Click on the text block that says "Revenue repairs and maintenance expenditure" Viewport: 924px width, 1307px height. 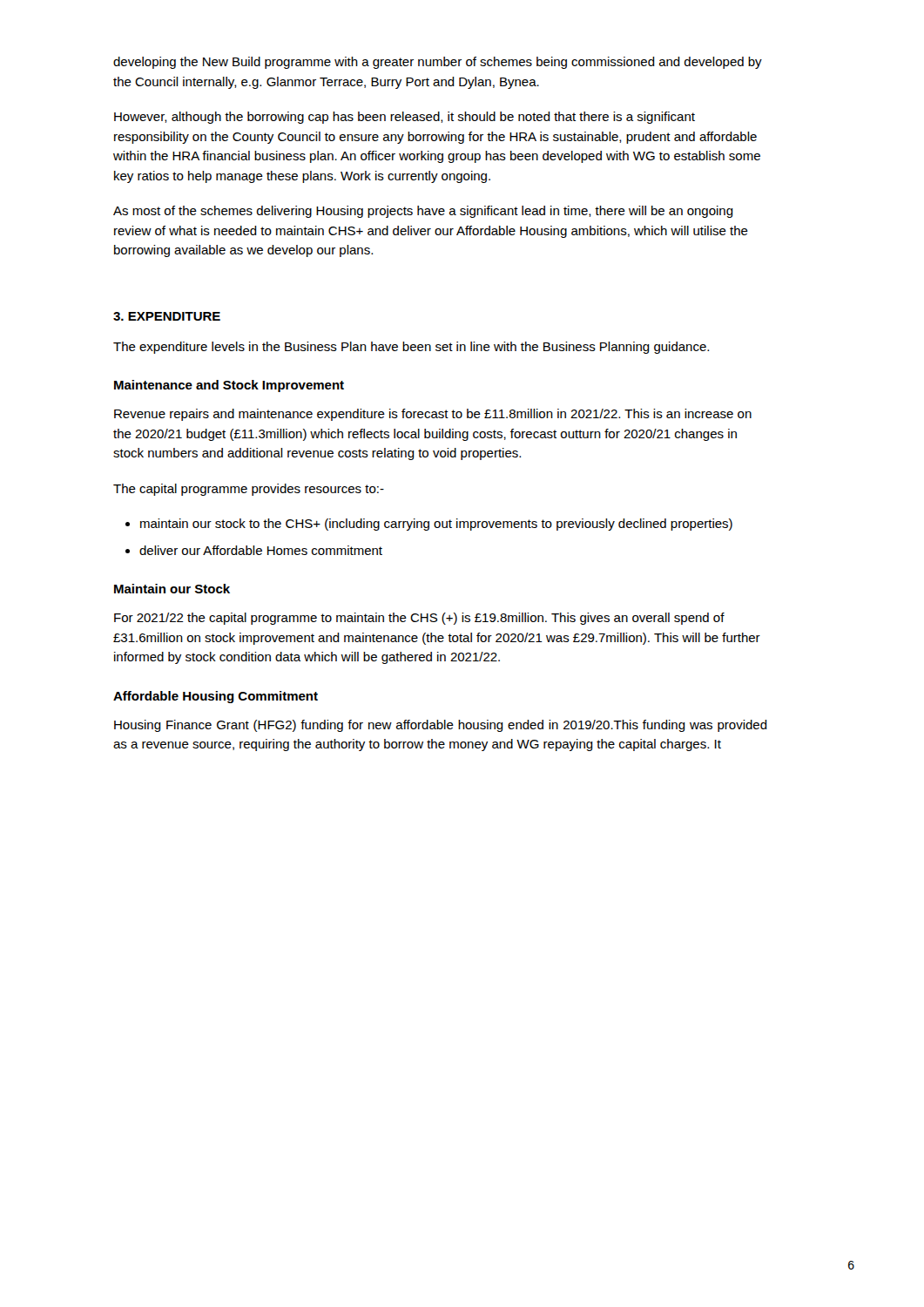[432, 433]
